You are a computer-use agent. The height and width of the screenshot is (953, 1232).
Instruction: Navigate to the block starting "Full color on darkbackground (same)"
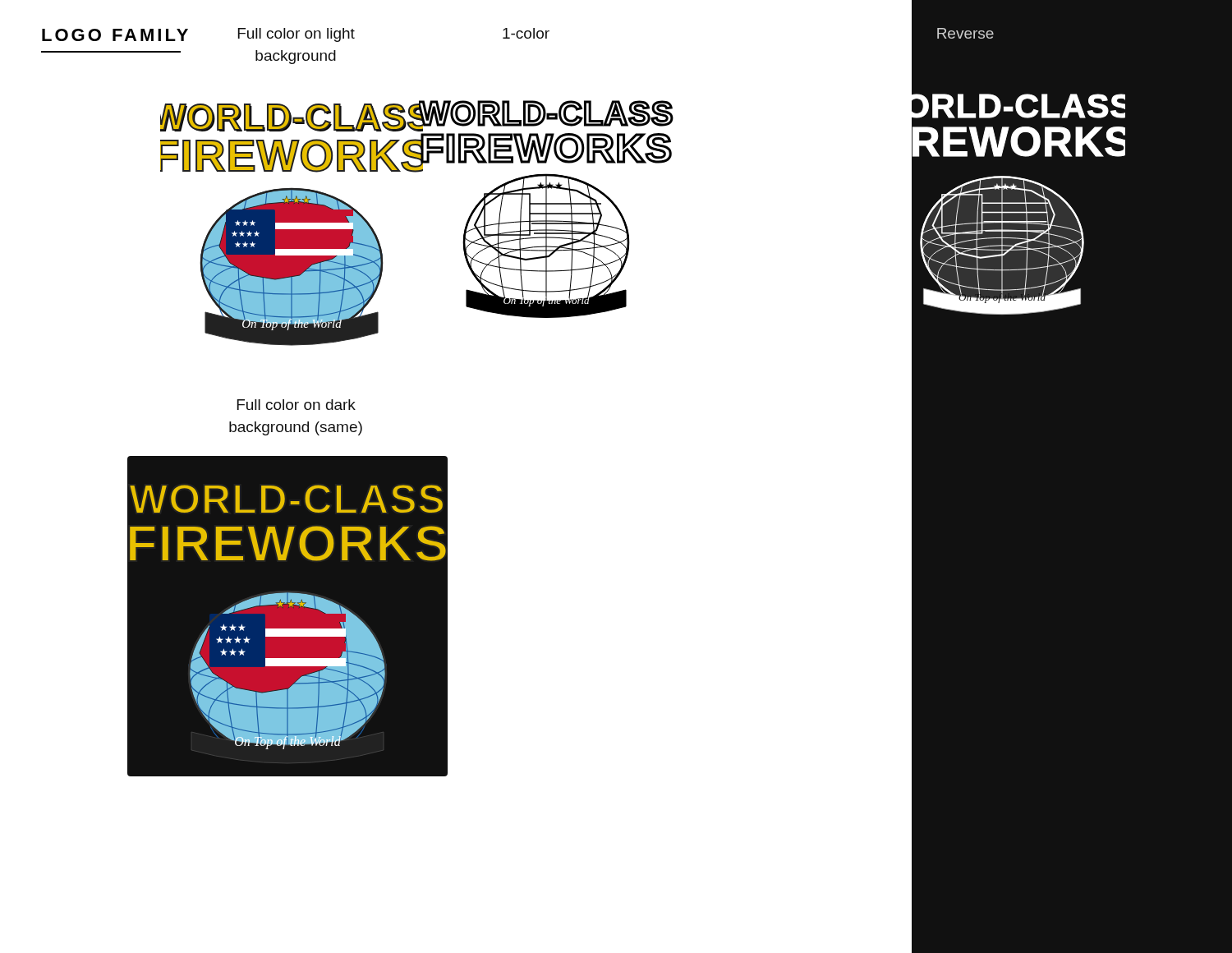coord(296,416)
